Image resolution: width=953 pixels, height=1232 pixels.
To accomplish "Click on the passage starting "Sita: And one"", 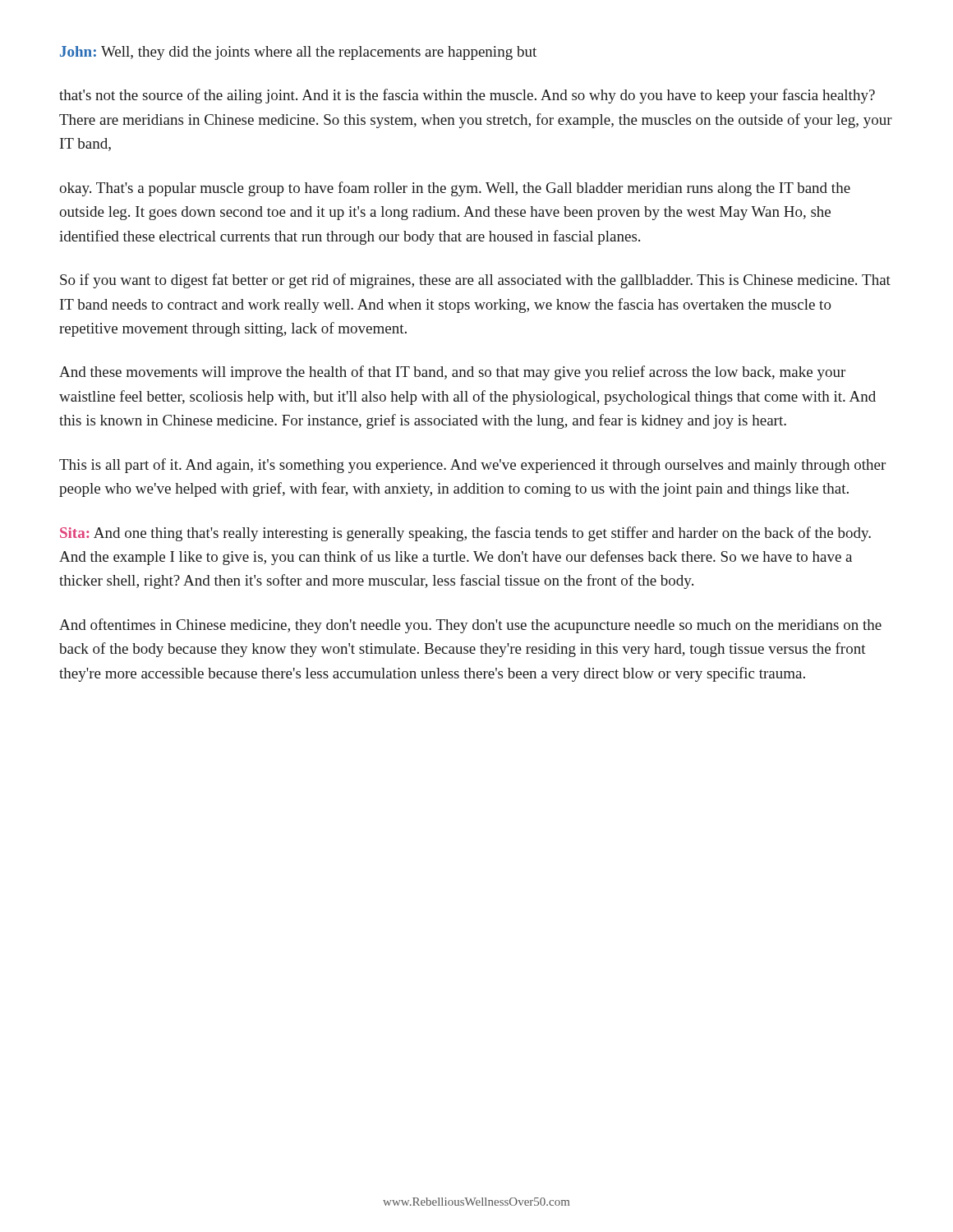I will (x=465, y=556).
